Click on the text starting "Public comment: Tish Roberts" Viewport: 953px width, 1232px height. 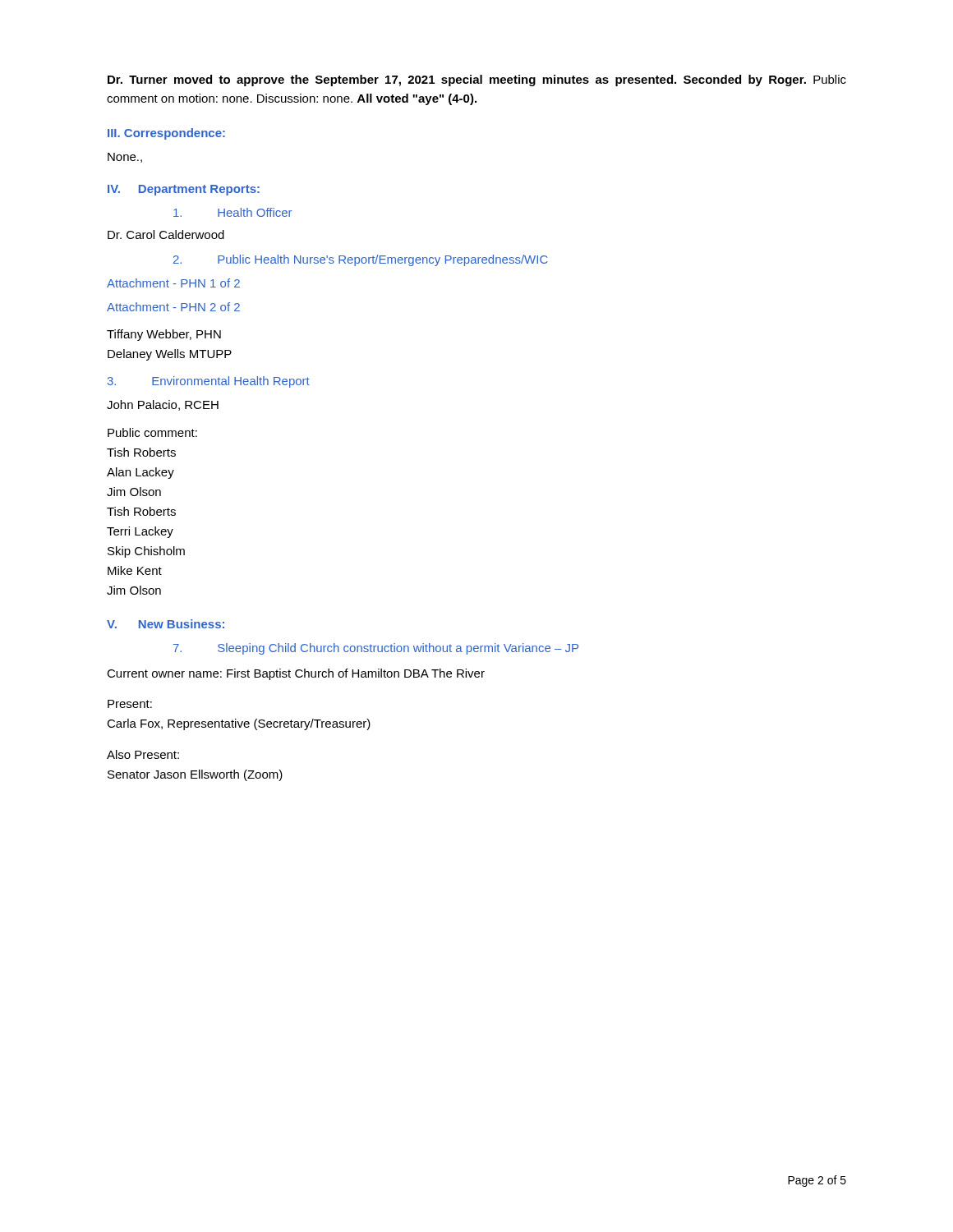152,511
